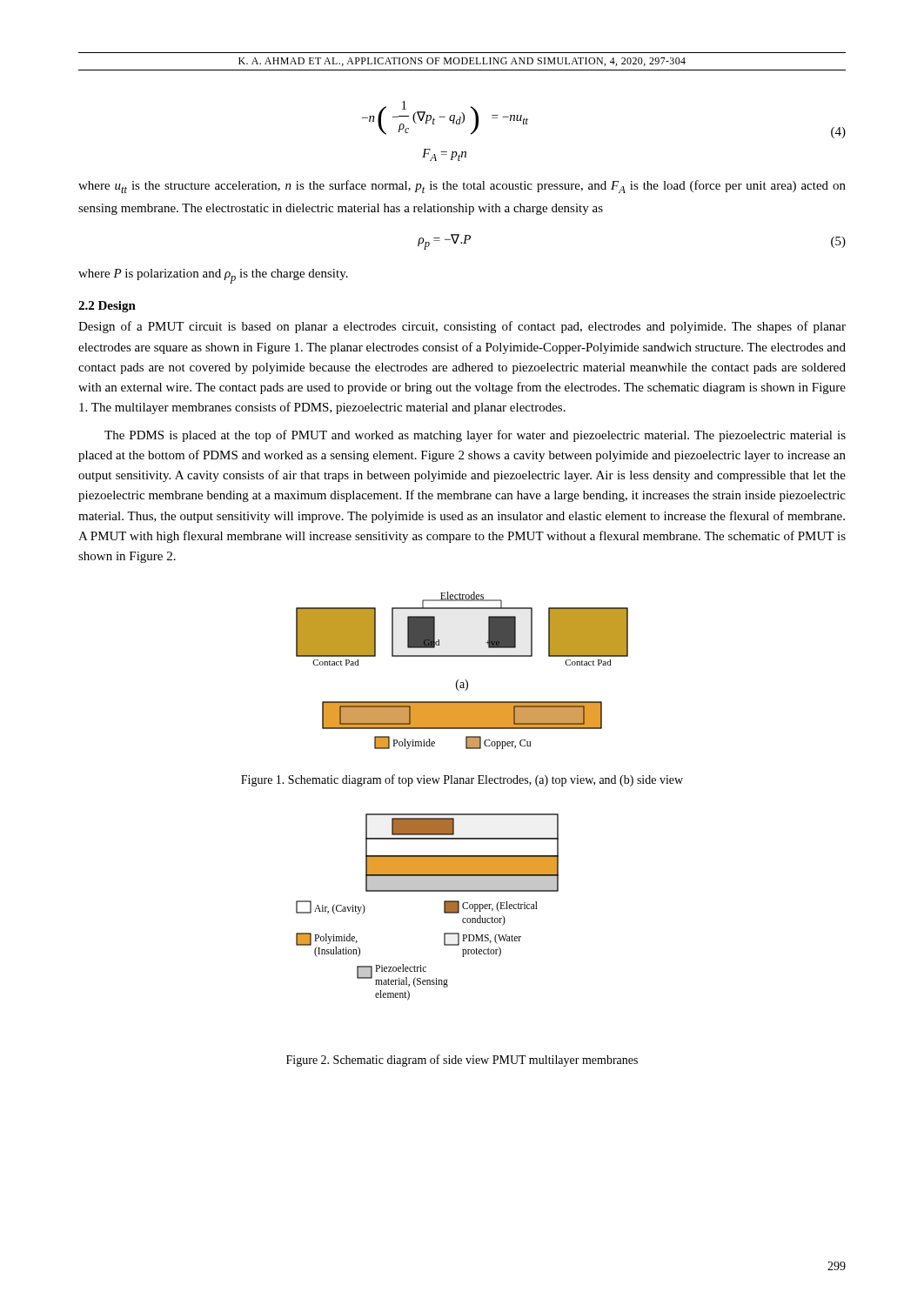924x1305 pixels.
Task: Select the text starting "Figure 2. Schematic"
Action: (x=462, y=1060)
